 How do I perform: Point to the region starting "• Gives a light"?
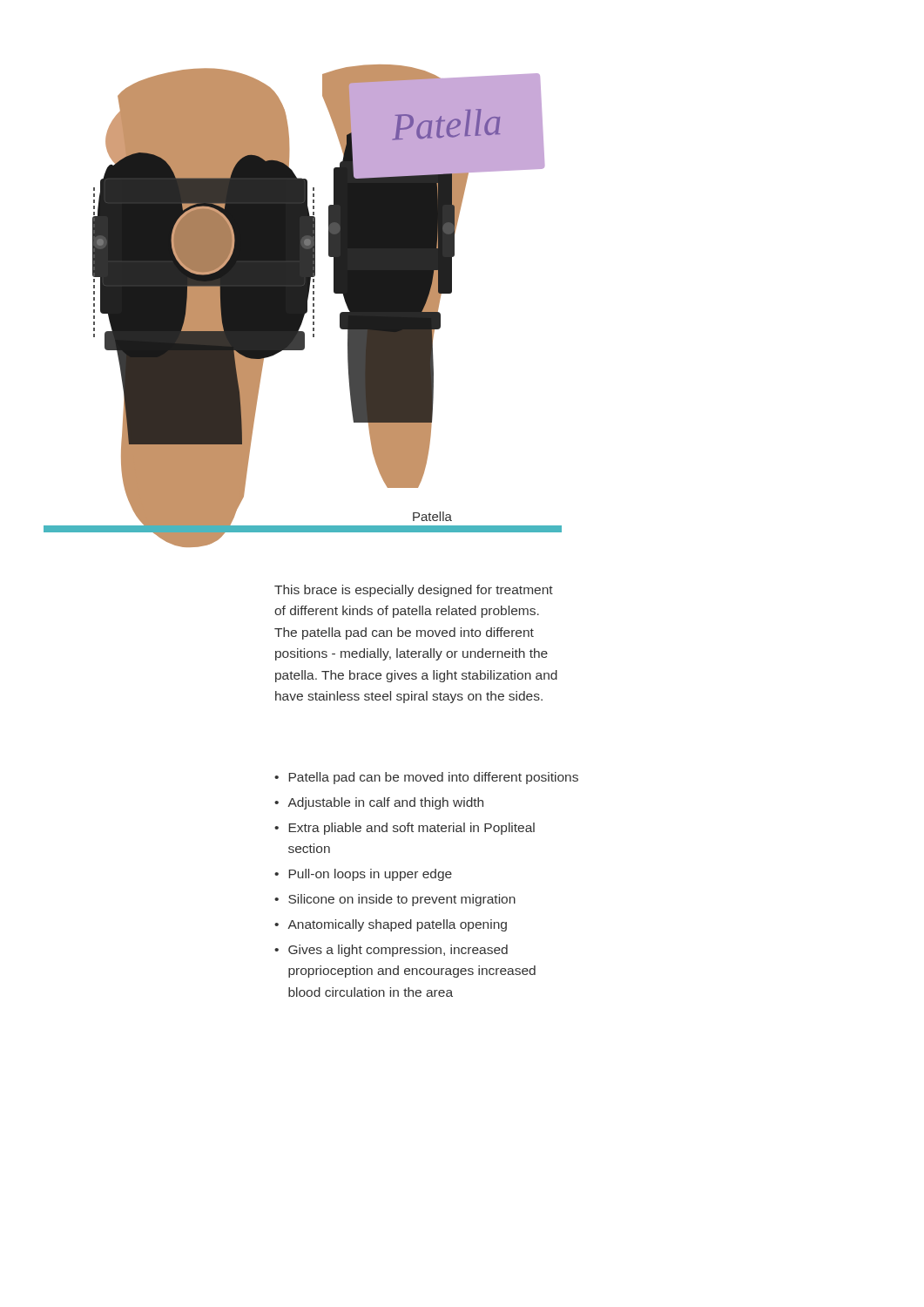[405, 971]
